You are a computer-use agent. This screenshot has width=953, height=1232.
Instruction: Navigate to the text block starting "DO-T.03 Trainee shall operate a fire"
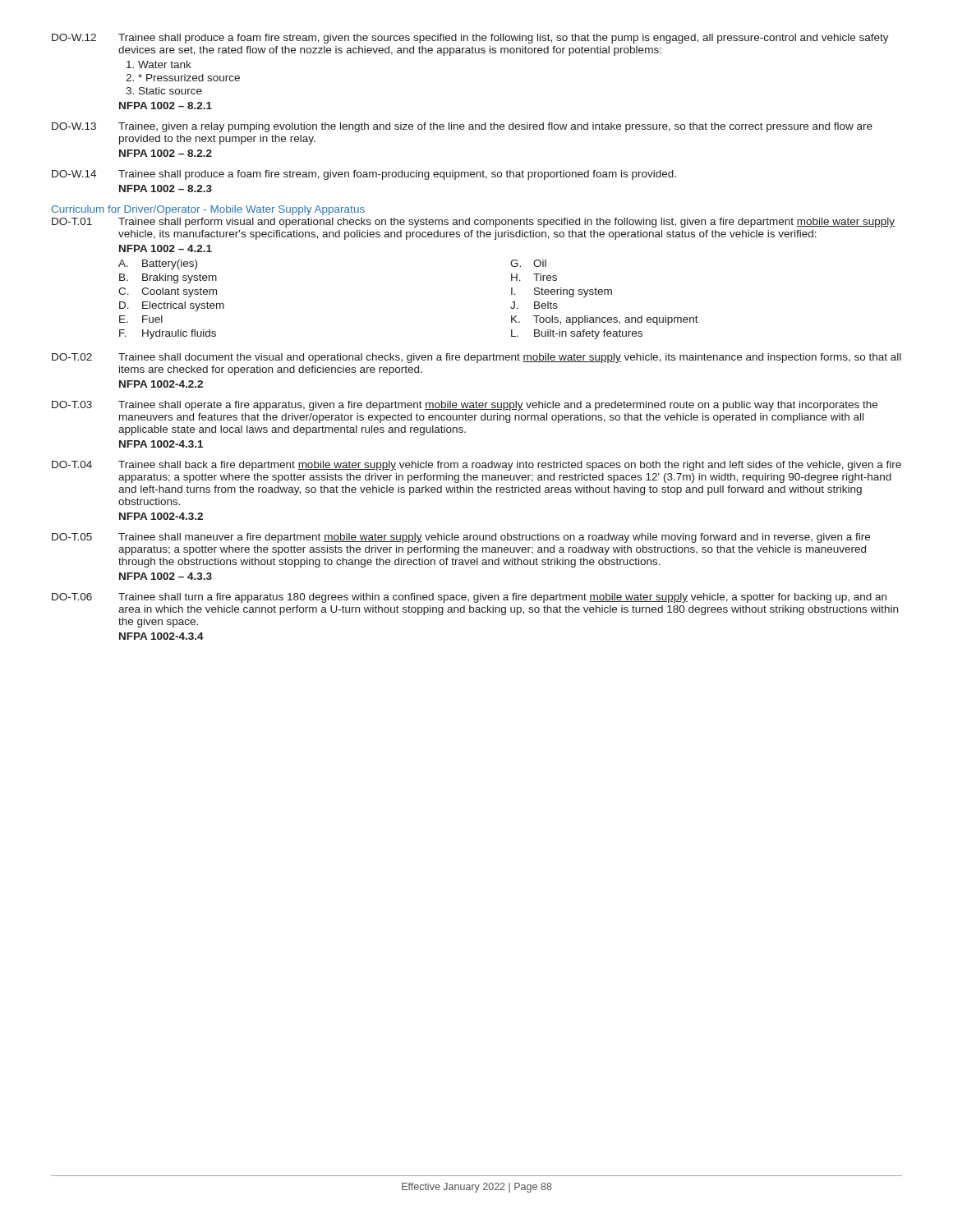476,424
